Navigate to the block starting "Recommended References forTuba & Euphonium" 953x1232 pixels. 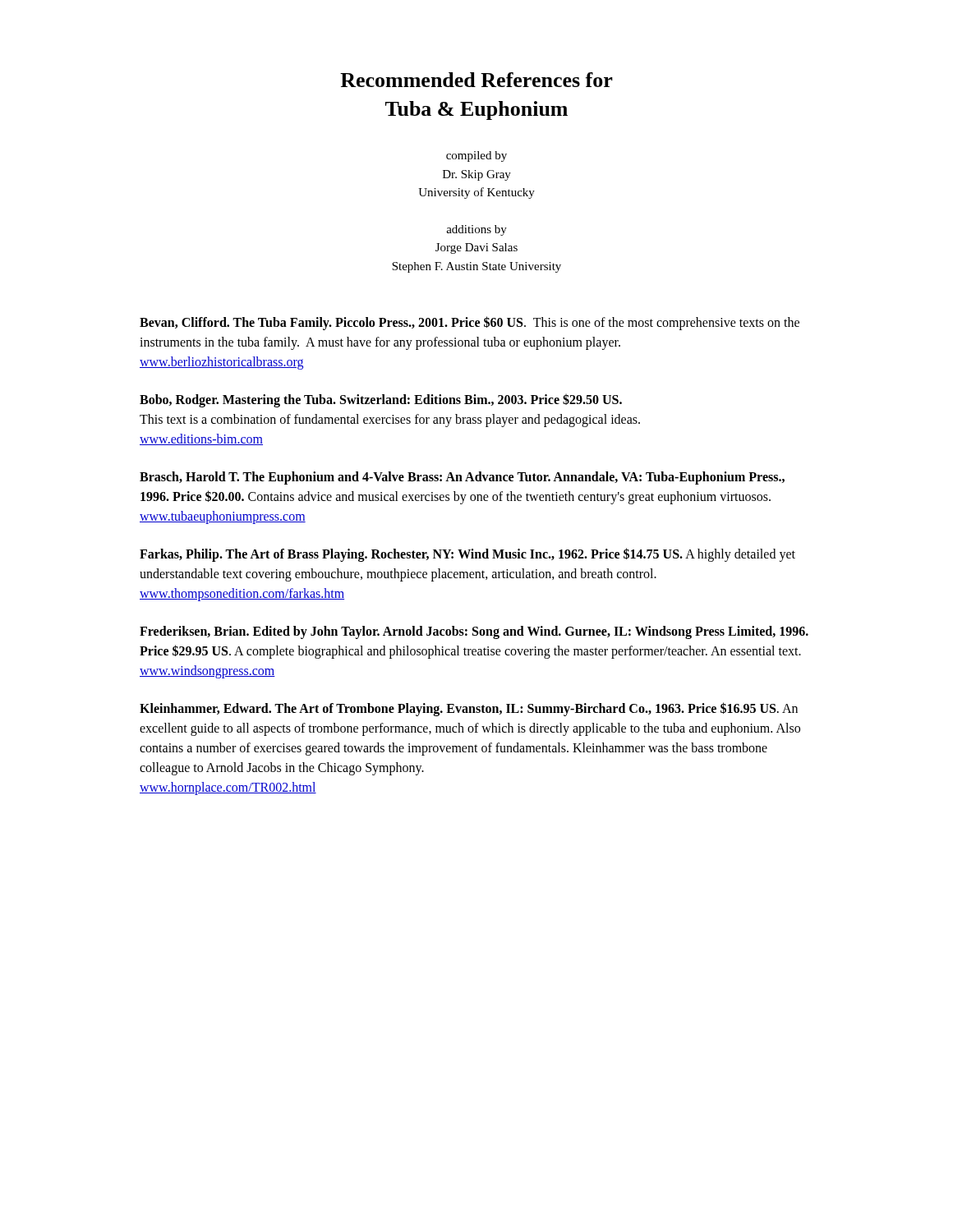pyautogui.click(x=476, y=94)
